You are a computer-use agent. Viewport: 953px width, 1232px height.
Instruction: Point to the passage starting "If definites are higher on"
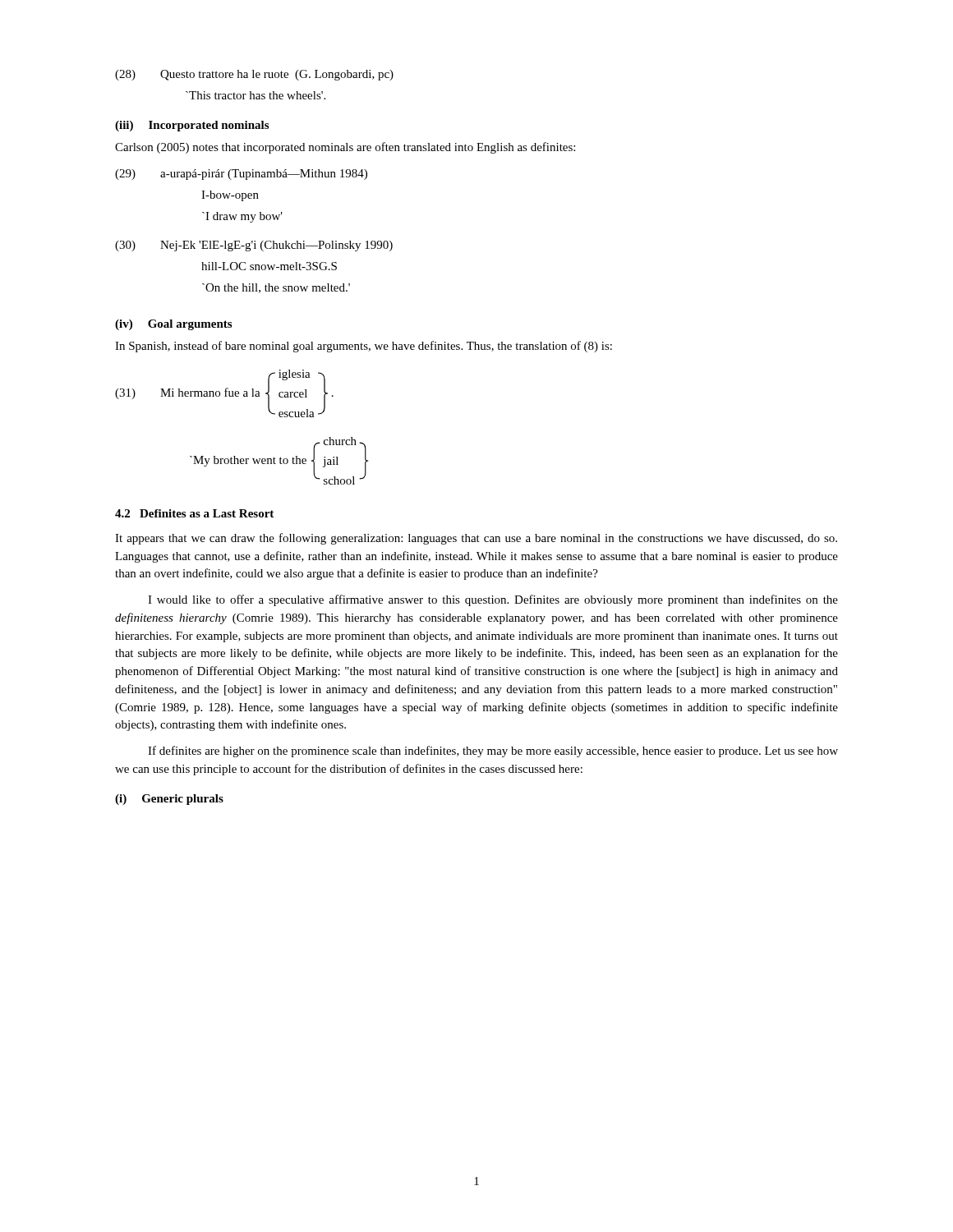476,760
